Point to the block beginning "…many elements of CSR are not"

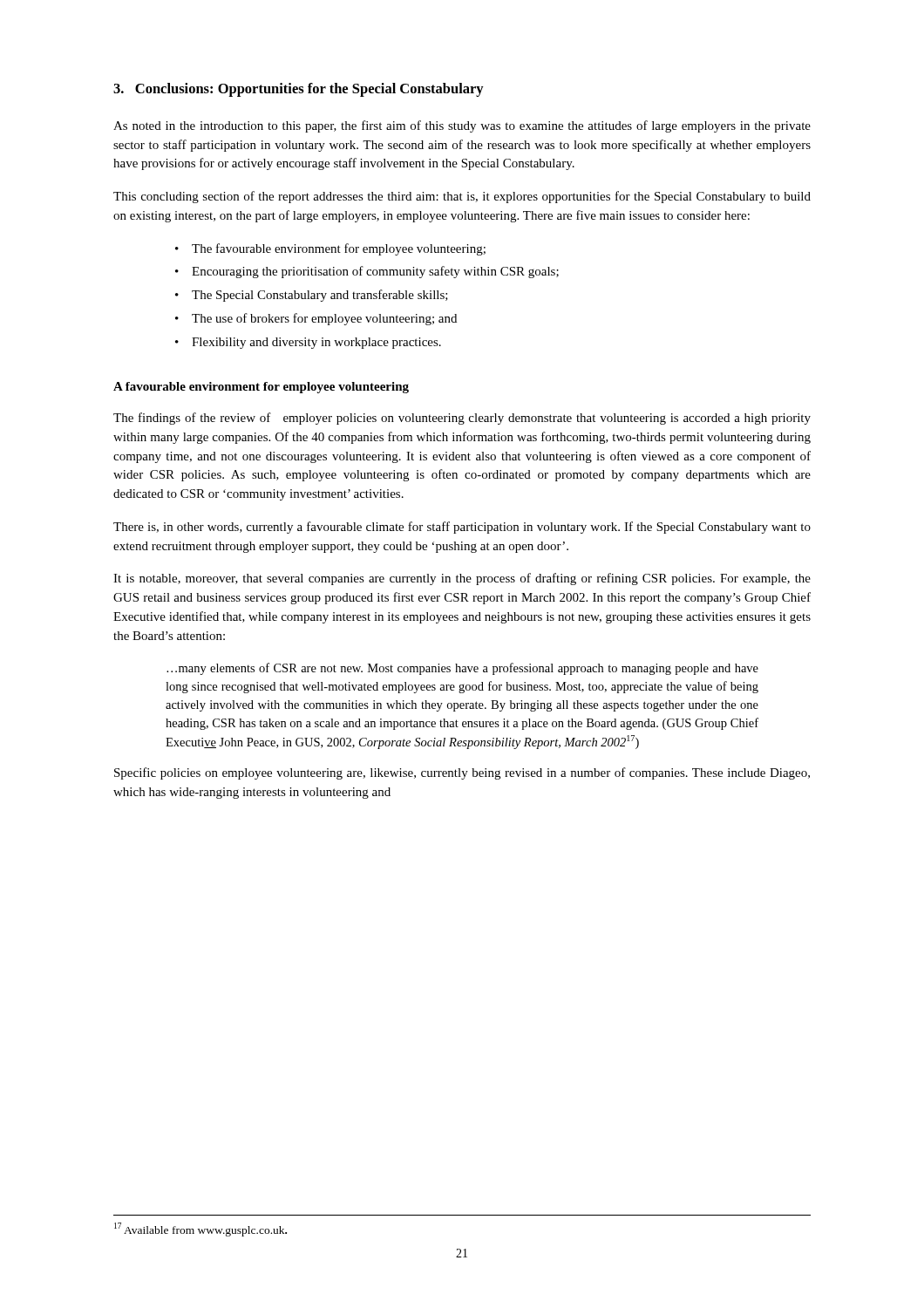(x=462, y=705)
